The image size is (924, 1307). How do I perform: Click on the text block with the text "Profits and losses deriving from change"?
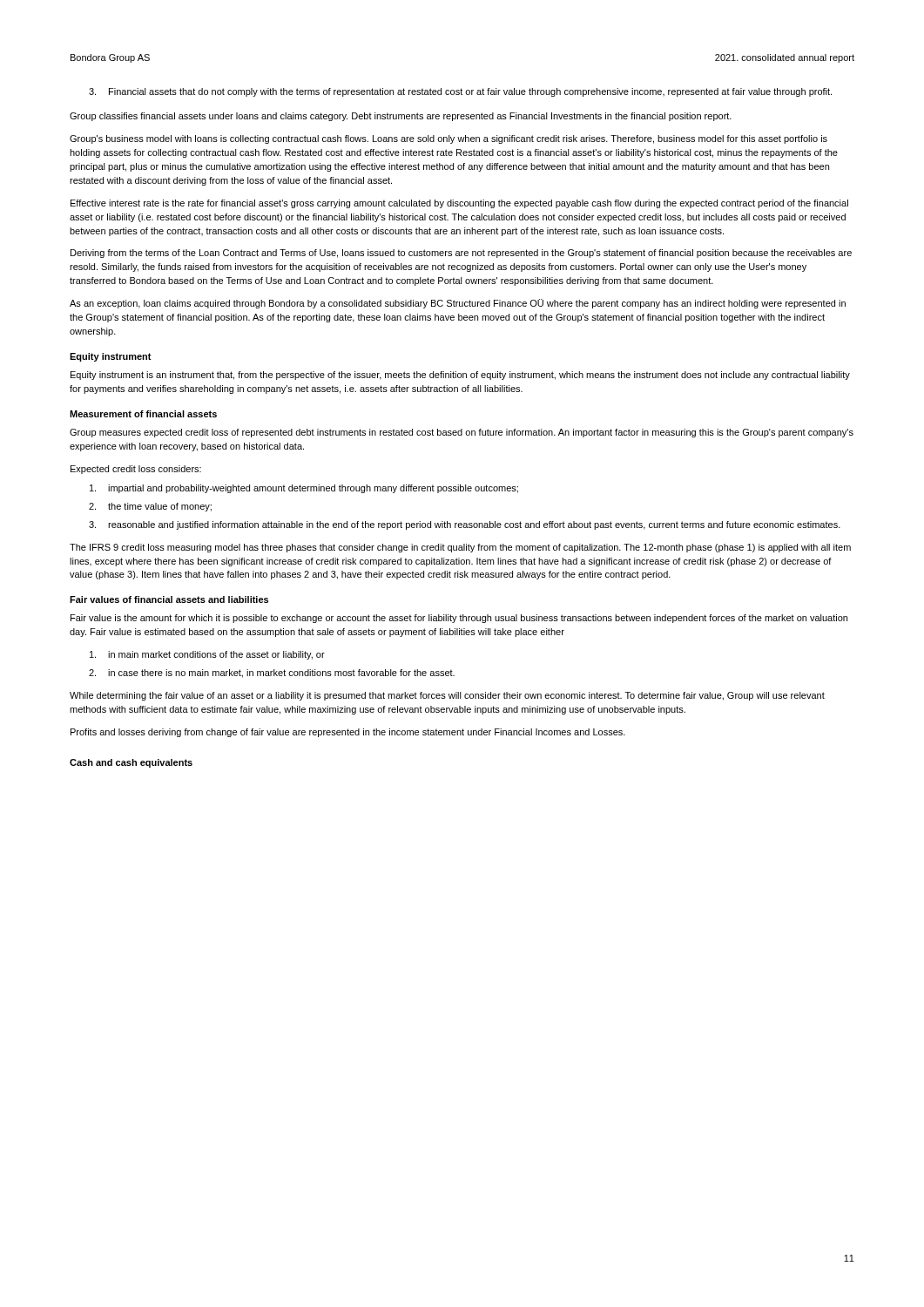(x=462, y=733)
